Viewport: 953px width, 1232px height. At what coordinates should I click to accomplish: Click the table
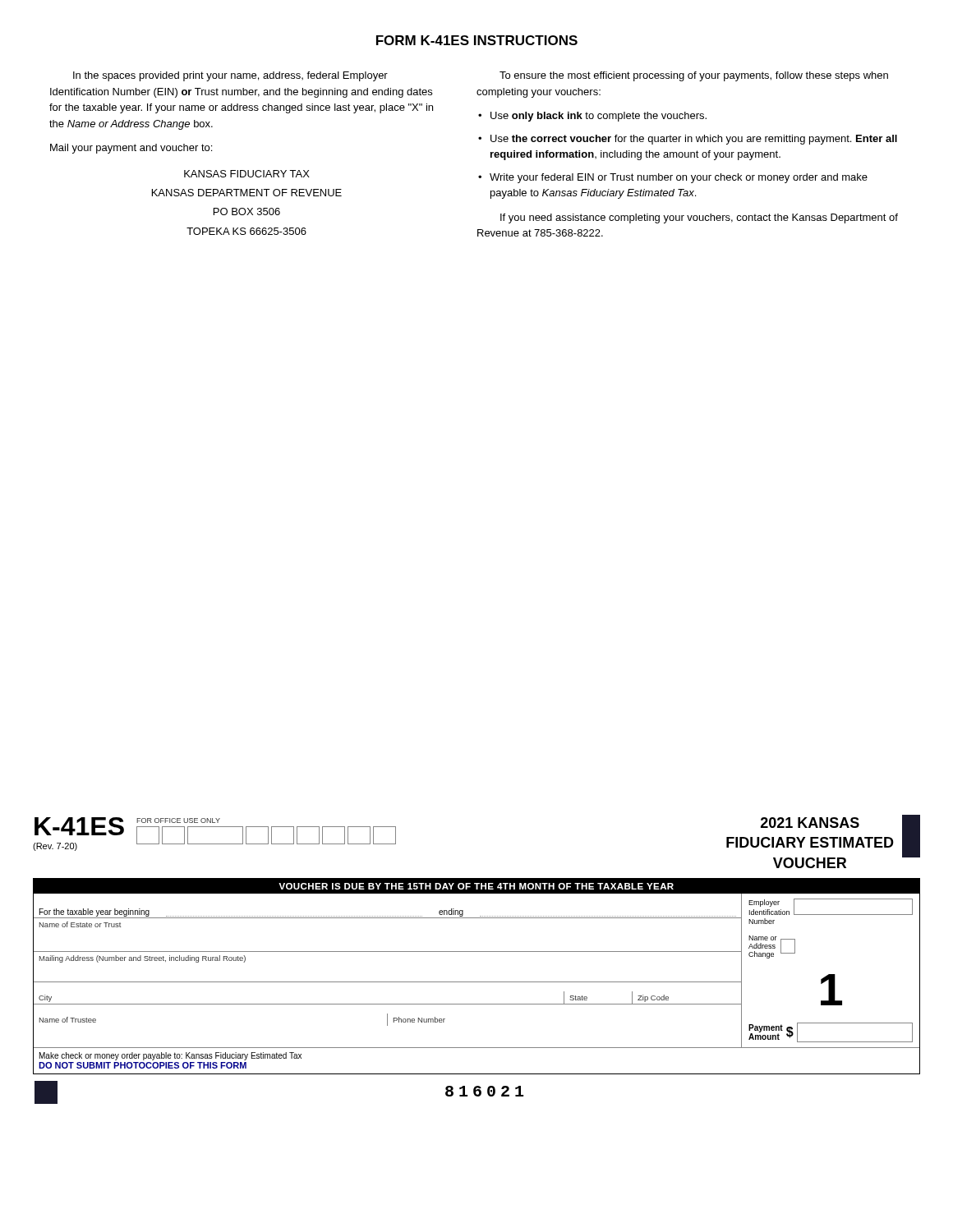click(476, 976)
